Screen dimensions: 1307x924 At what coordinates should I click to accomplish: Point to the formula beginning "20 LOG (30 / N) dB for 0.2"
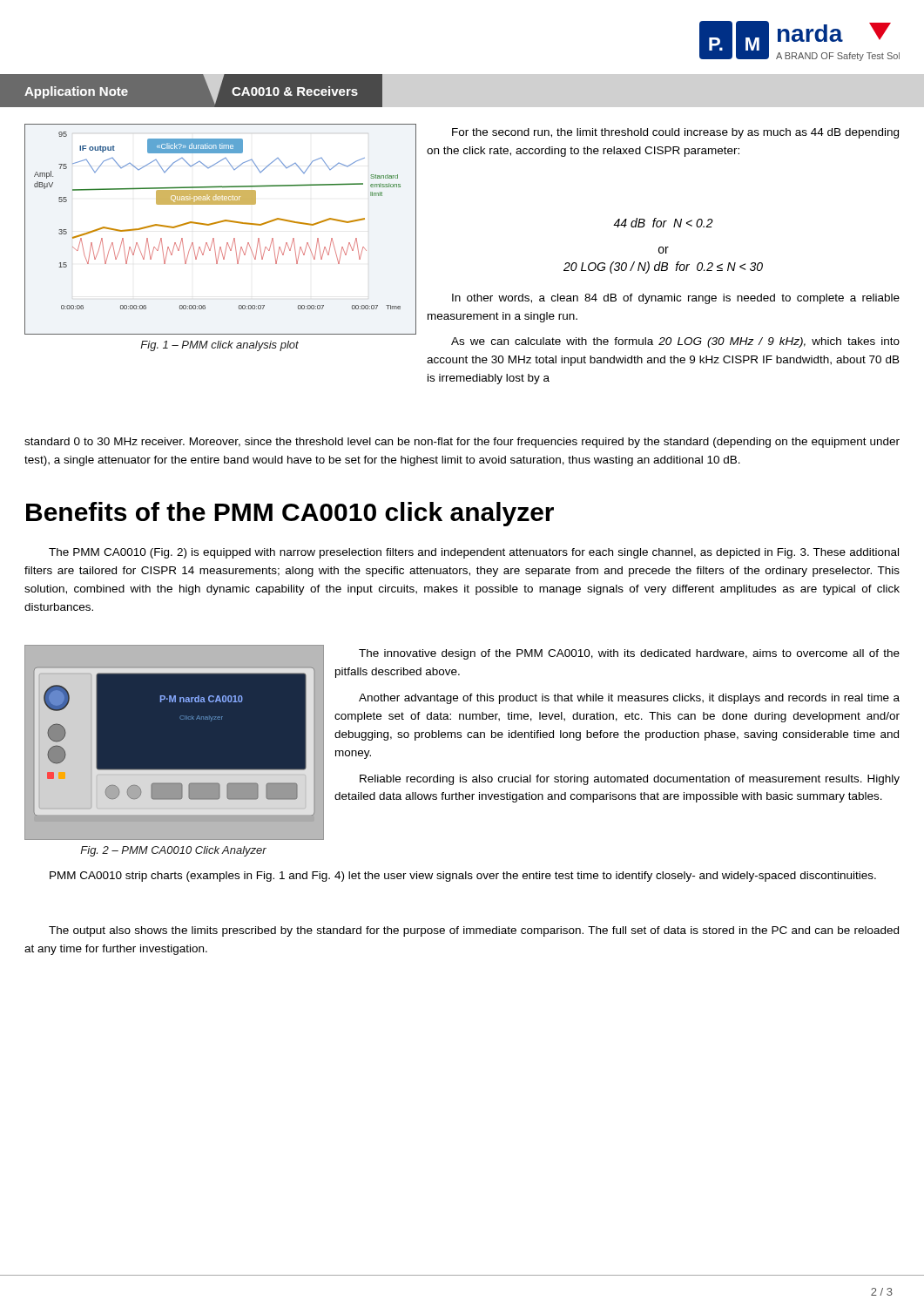663,267
